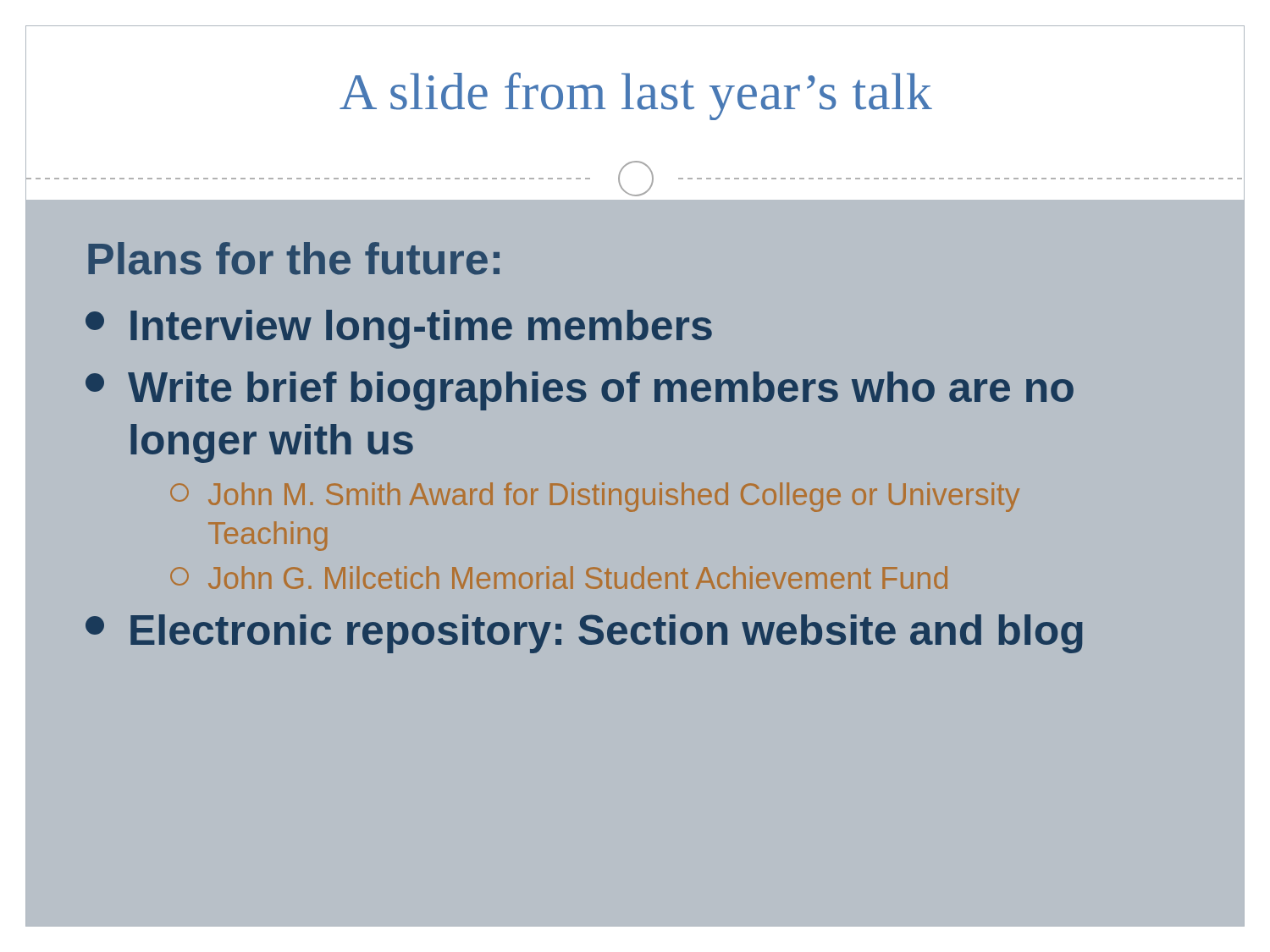Where is the passage that starts "John G. Milcetich"?
Image resolution: width=1270 pixels, height=952 pixels.
pyautogui.click(x=678, y=579)
